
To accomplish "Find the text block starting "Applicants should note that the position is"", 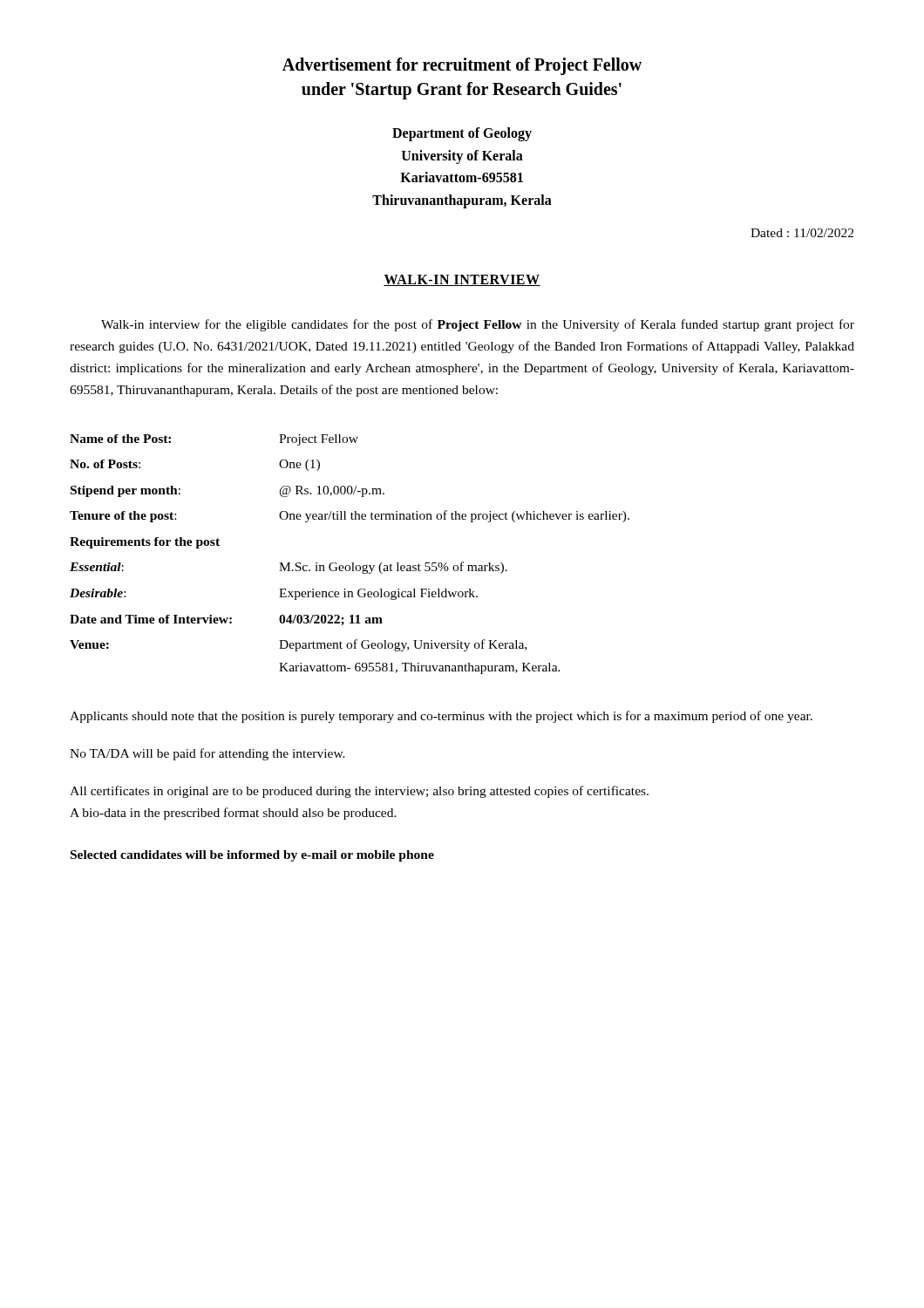I will click(x=441, y=716).
